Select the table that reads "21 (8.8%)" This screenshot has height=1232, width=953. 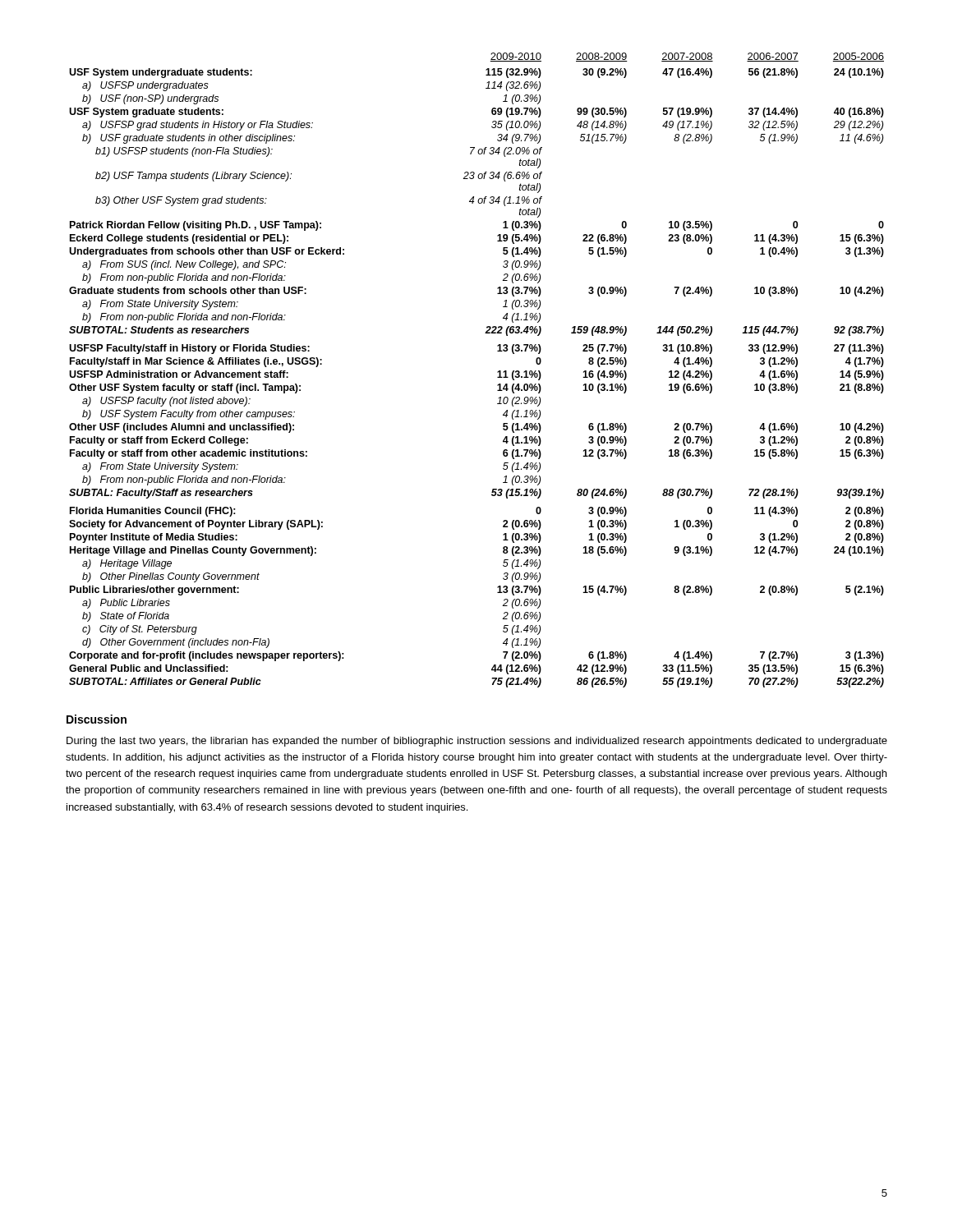click(476, 369)
